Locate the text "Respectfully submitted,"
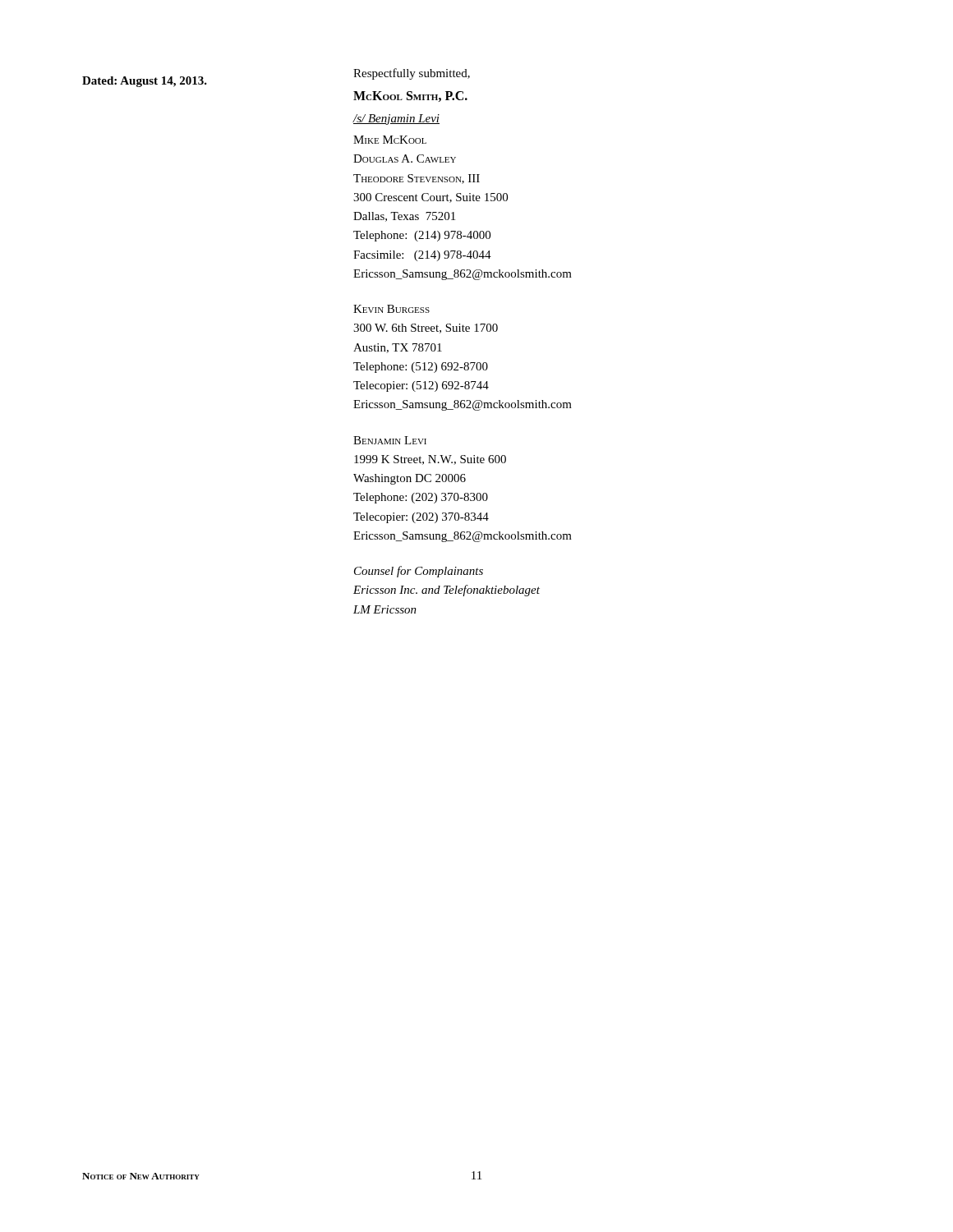This screenshot has width=953, height=1232. pyautogui.click(x=412, y=74)
